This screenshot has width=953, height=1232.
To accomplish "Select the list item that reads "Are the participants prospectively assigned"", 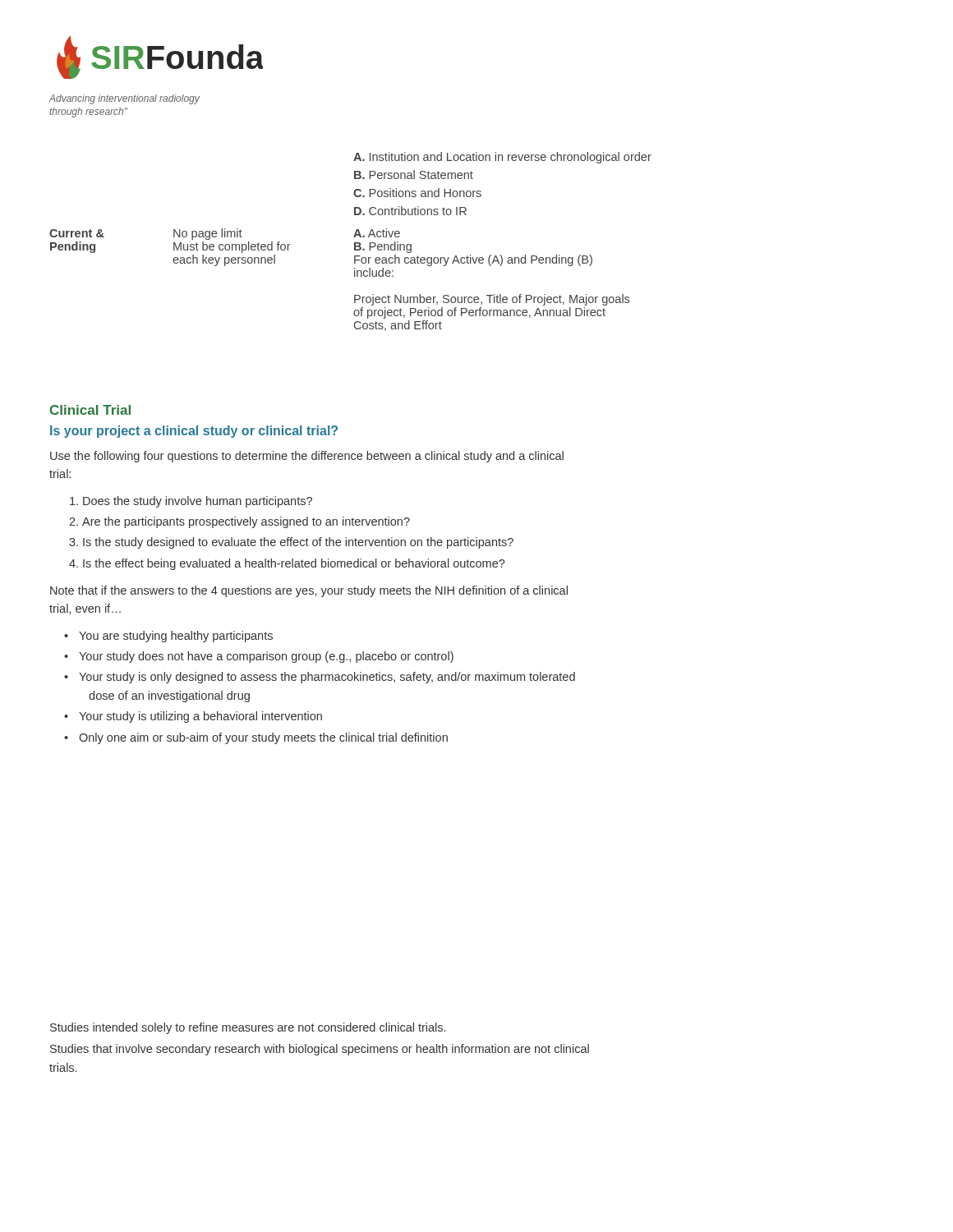I will (x=239, y=522).
